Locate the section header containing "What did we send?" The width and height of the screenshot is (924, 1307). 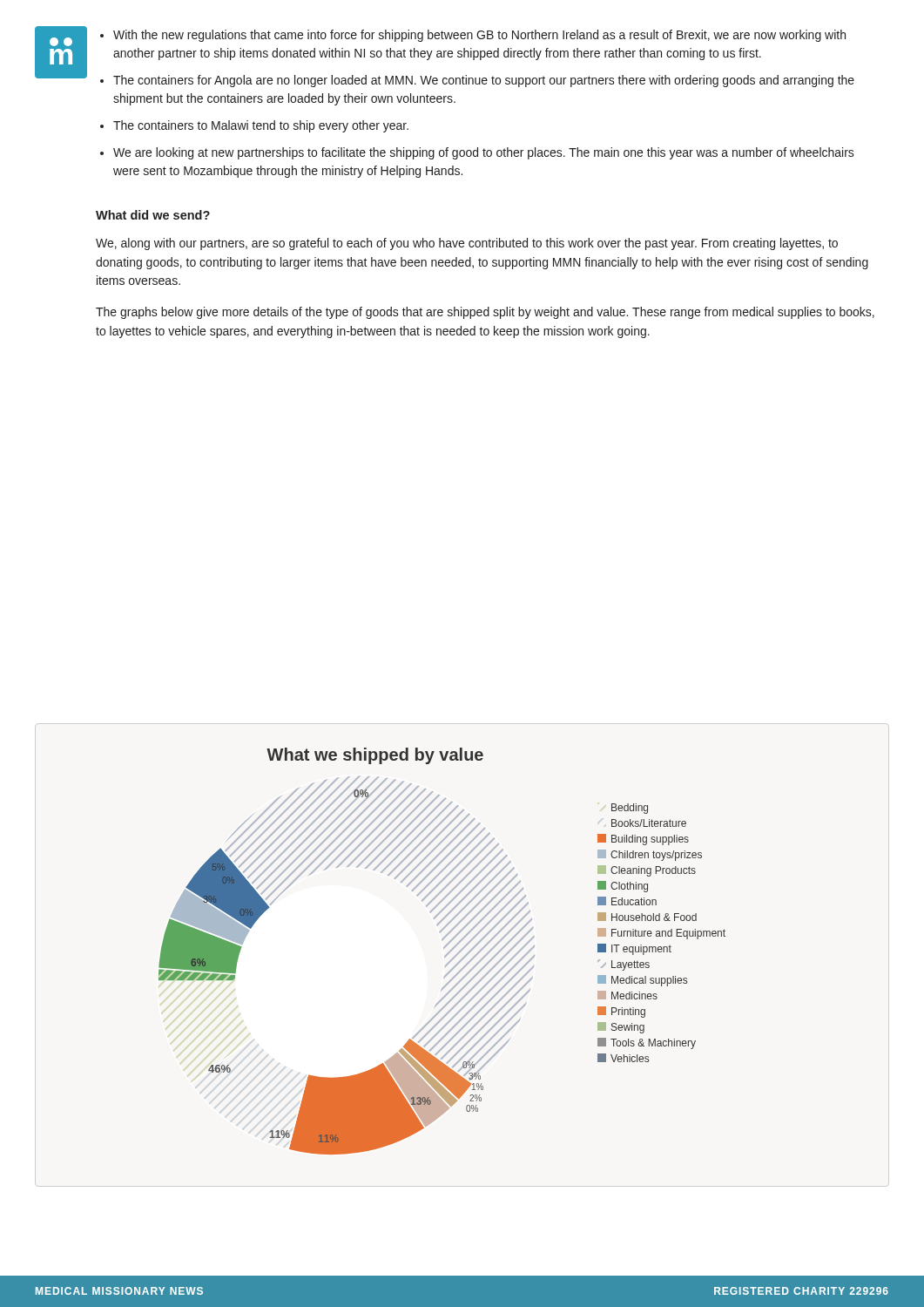153,215
